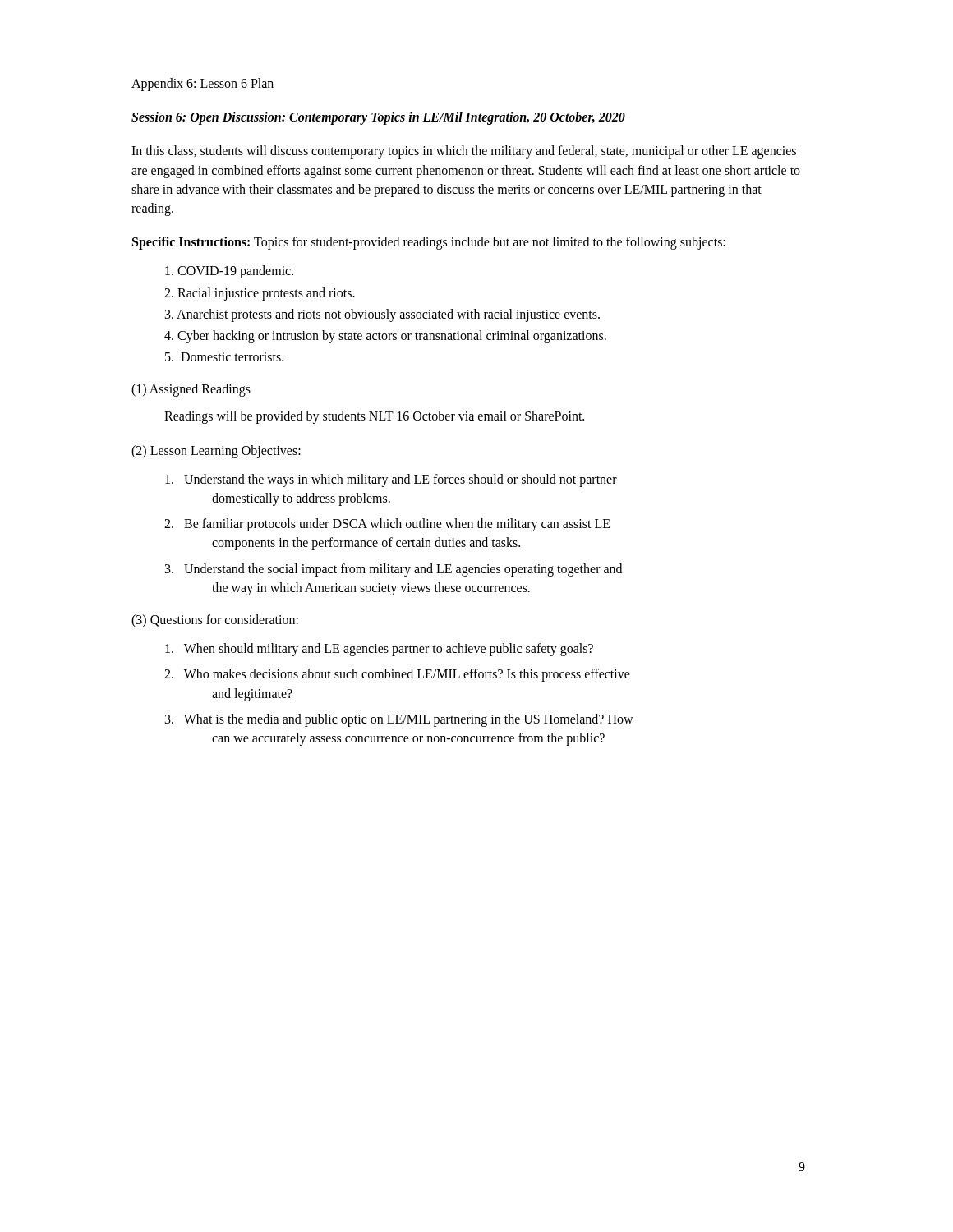
Task: Find the section header that reads "Session 6: Open Discussion: Contemporary Topics in"
Action: (x=378, y=117)
